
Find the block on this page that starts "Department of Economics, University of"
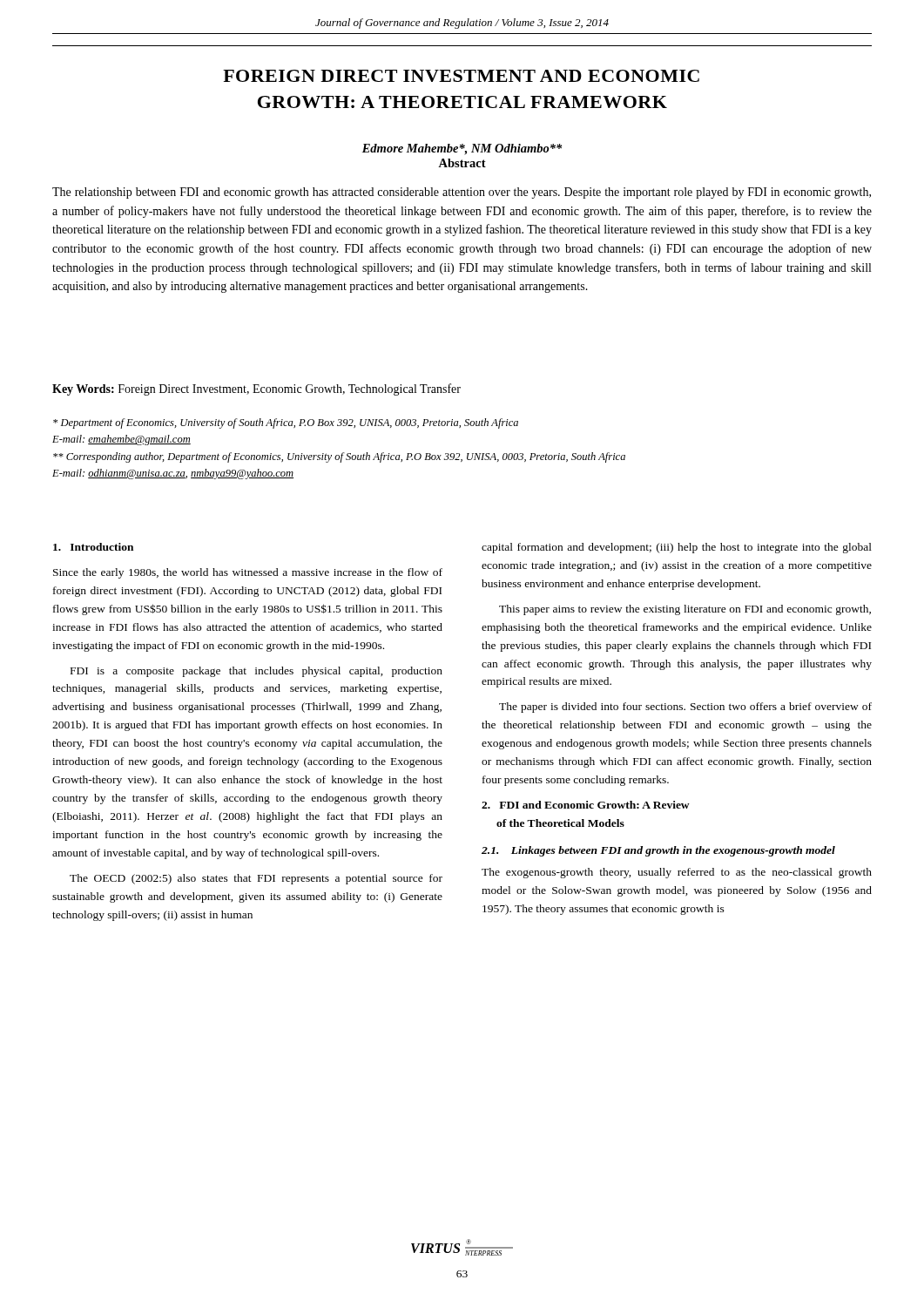(x=339, y=448)
